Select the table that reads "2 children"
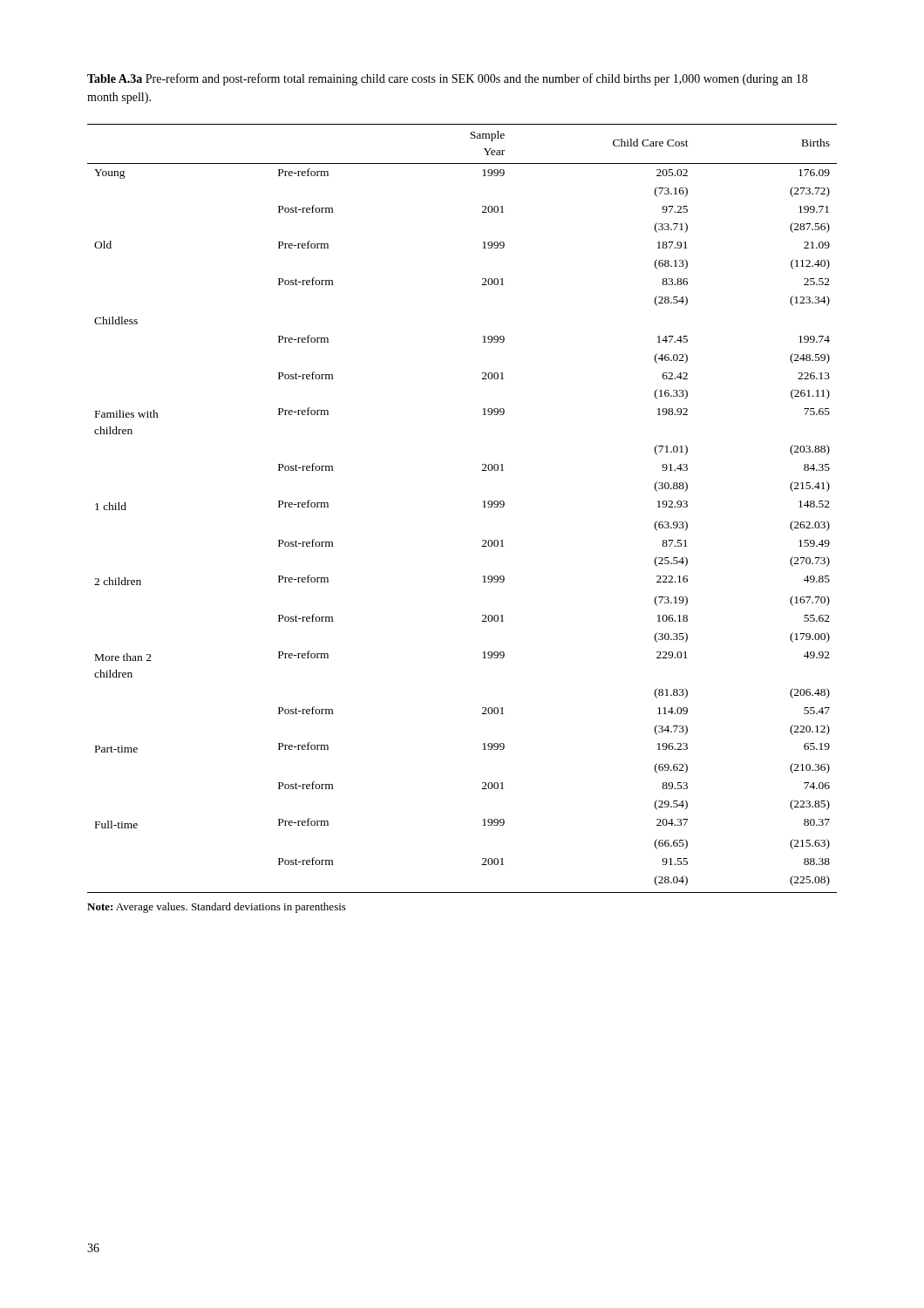924x1308 pixels. tap(462, 508)
